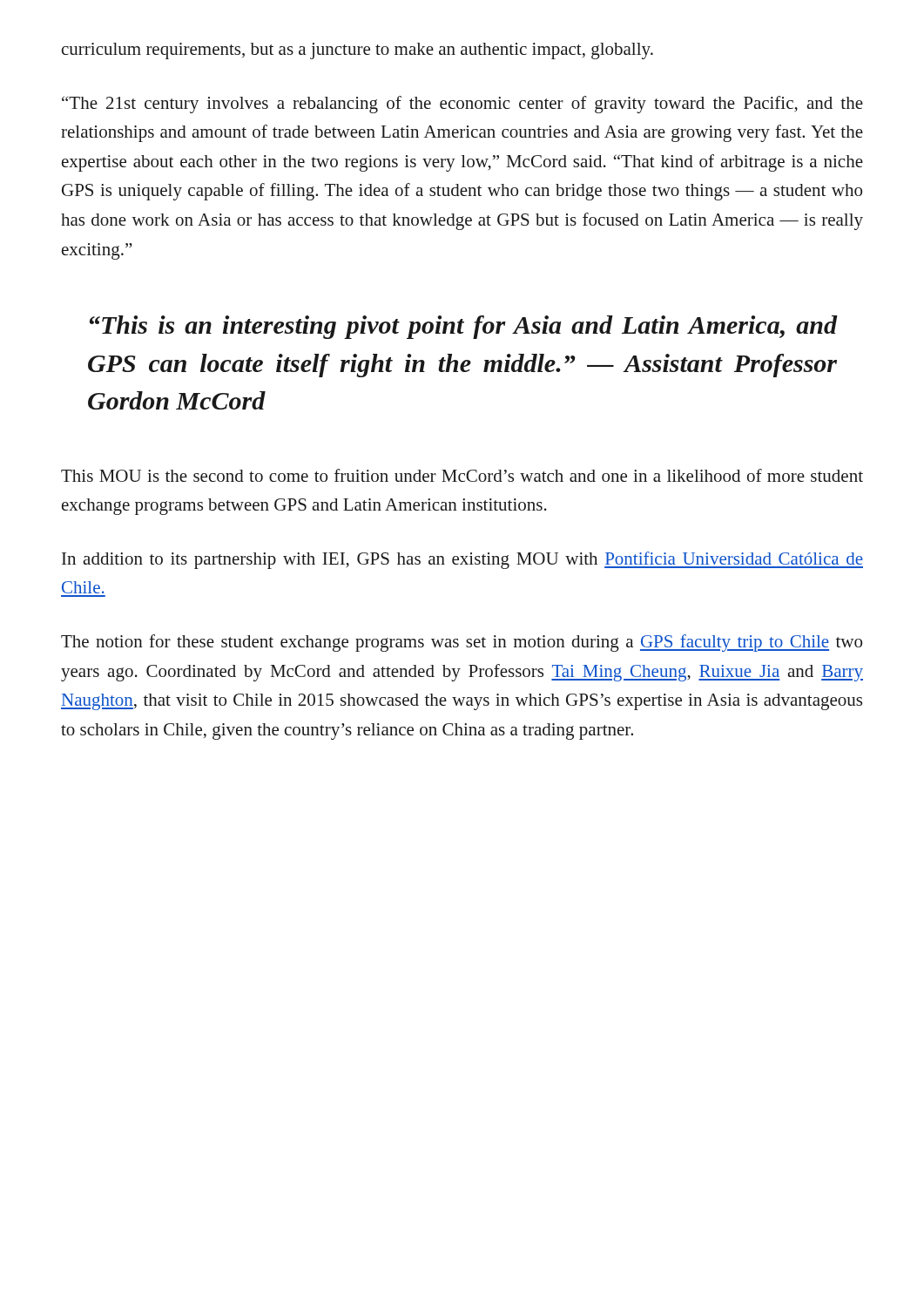The image size is (924, 1307).
Task: Navigate to the text block starting "“The 21st century involves"
Action: [x=462, y=176]
